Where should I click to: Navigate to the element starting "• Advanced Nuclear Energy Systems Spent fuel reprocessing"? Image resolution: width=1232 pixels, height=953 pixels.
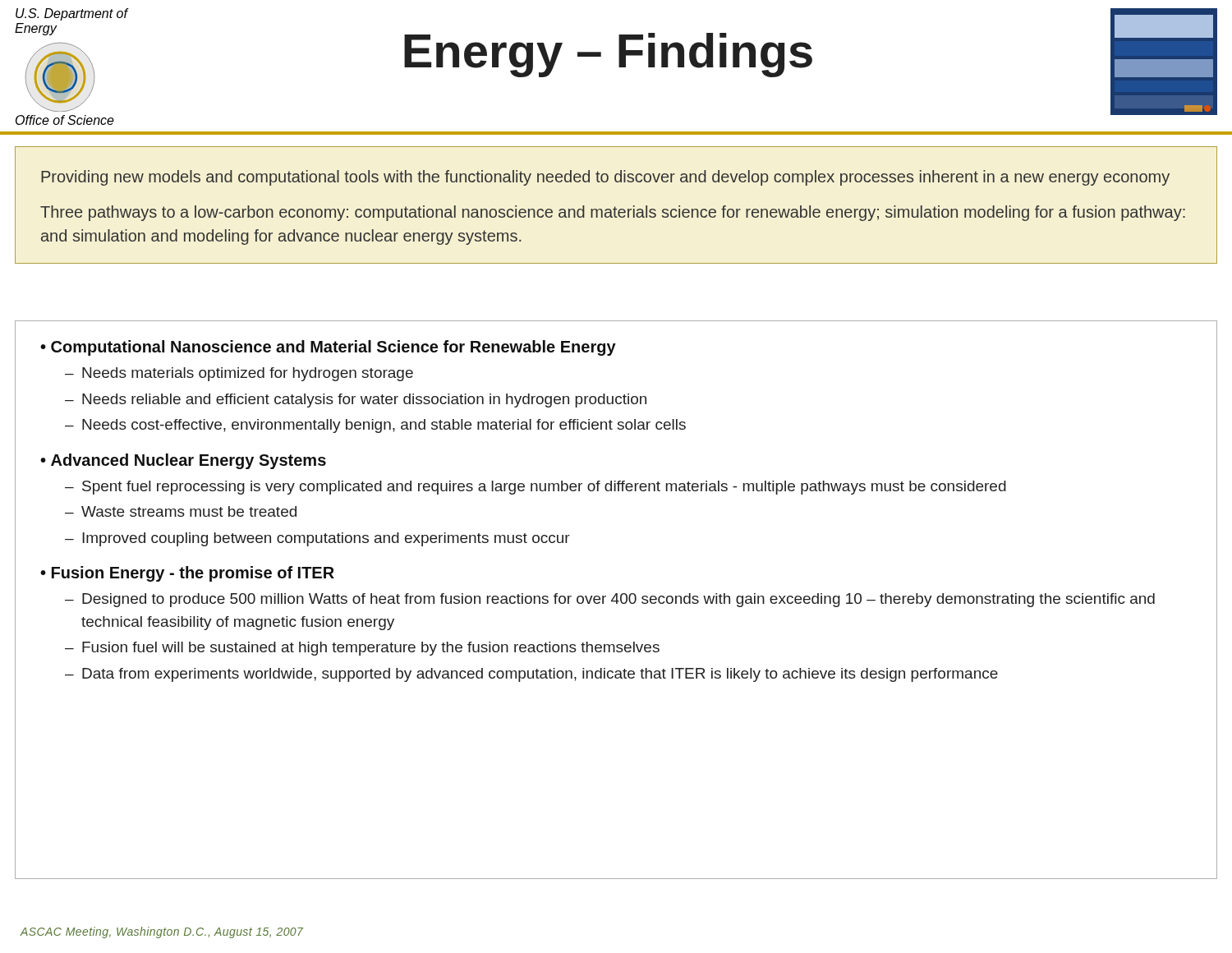point(616,500)
